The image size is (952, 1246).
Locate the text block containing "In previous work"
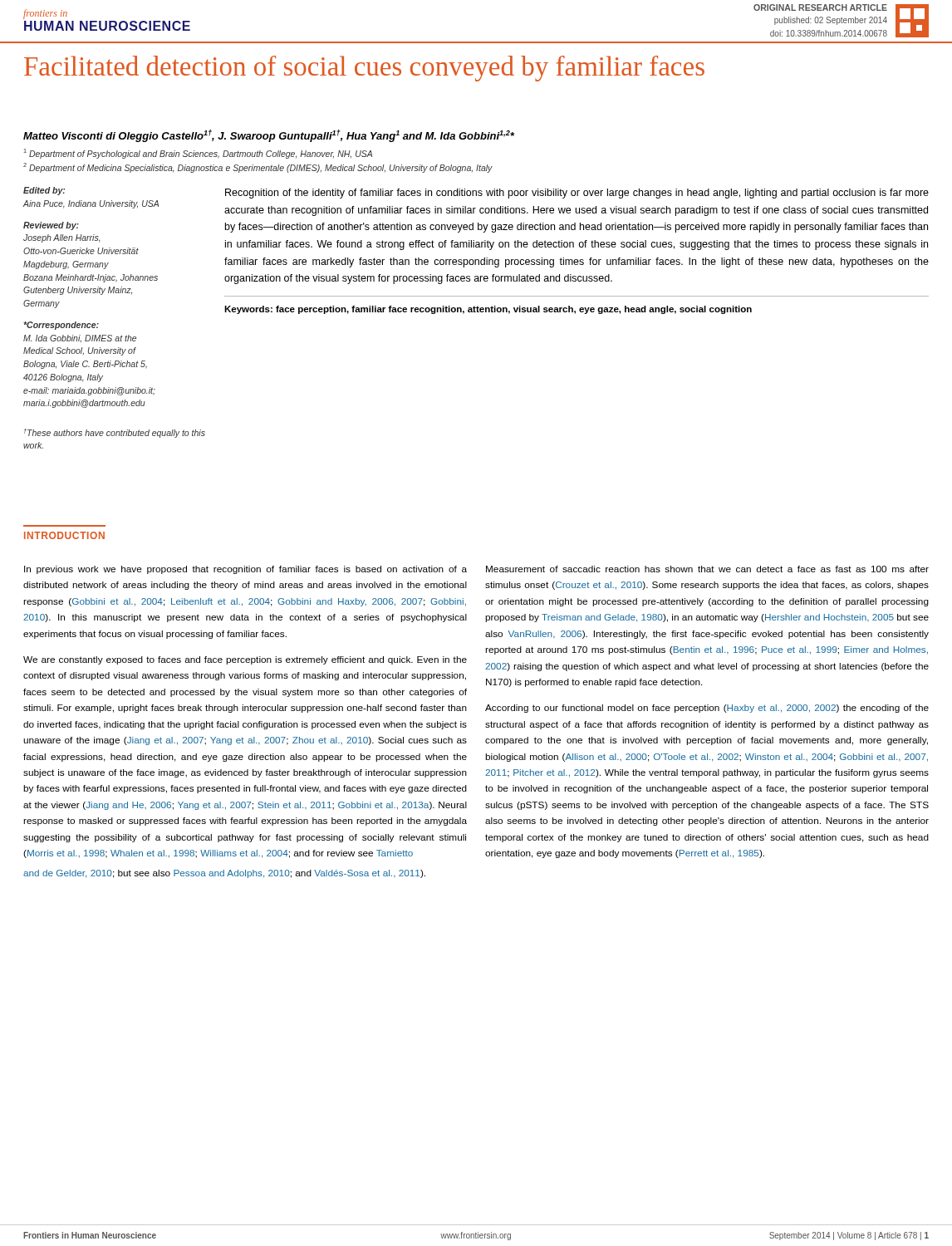[x=245, y=721]
